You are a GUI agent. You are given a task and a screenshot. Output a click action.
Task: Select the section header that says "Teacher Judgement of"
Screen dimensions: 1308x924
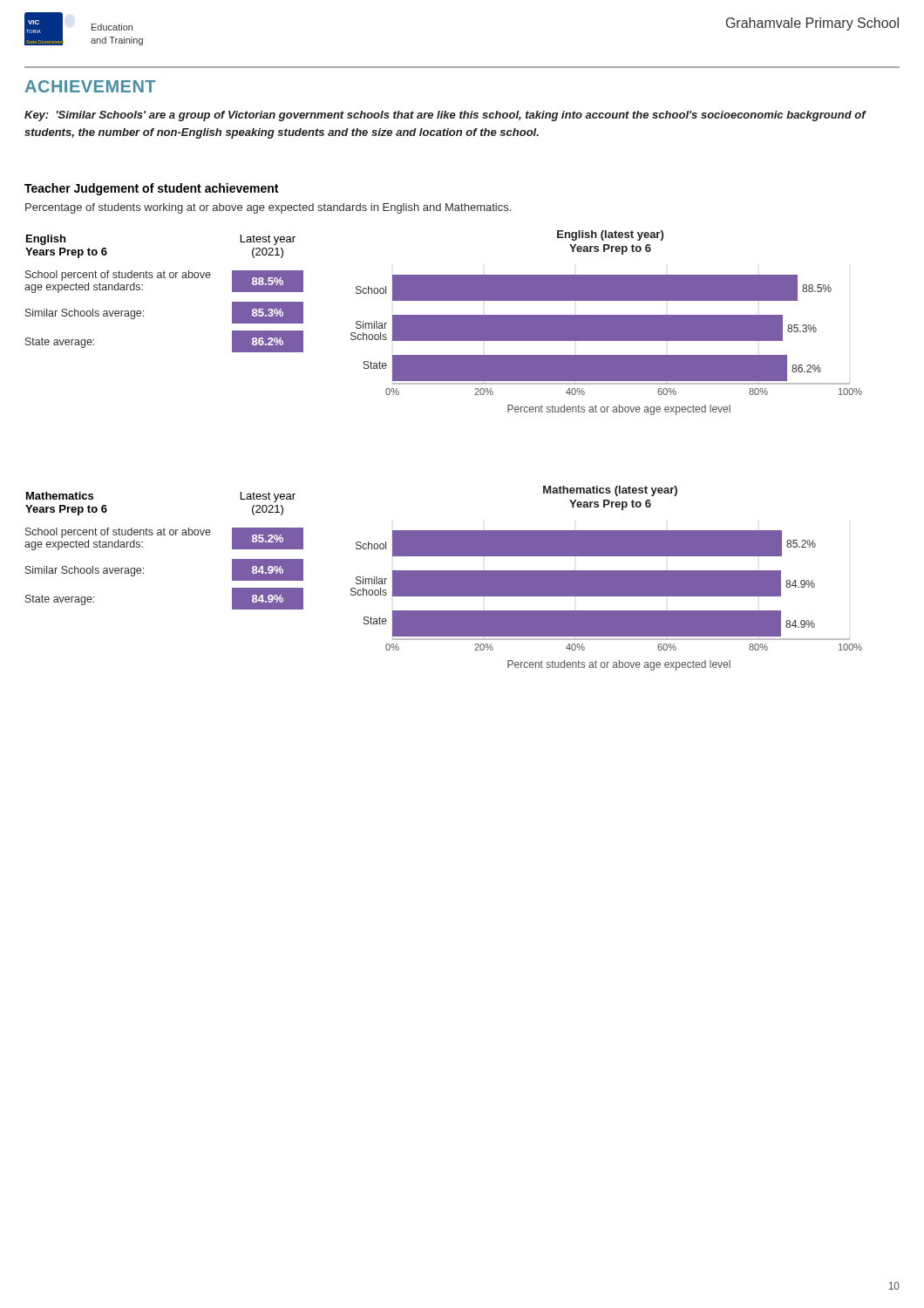point(151,188)
